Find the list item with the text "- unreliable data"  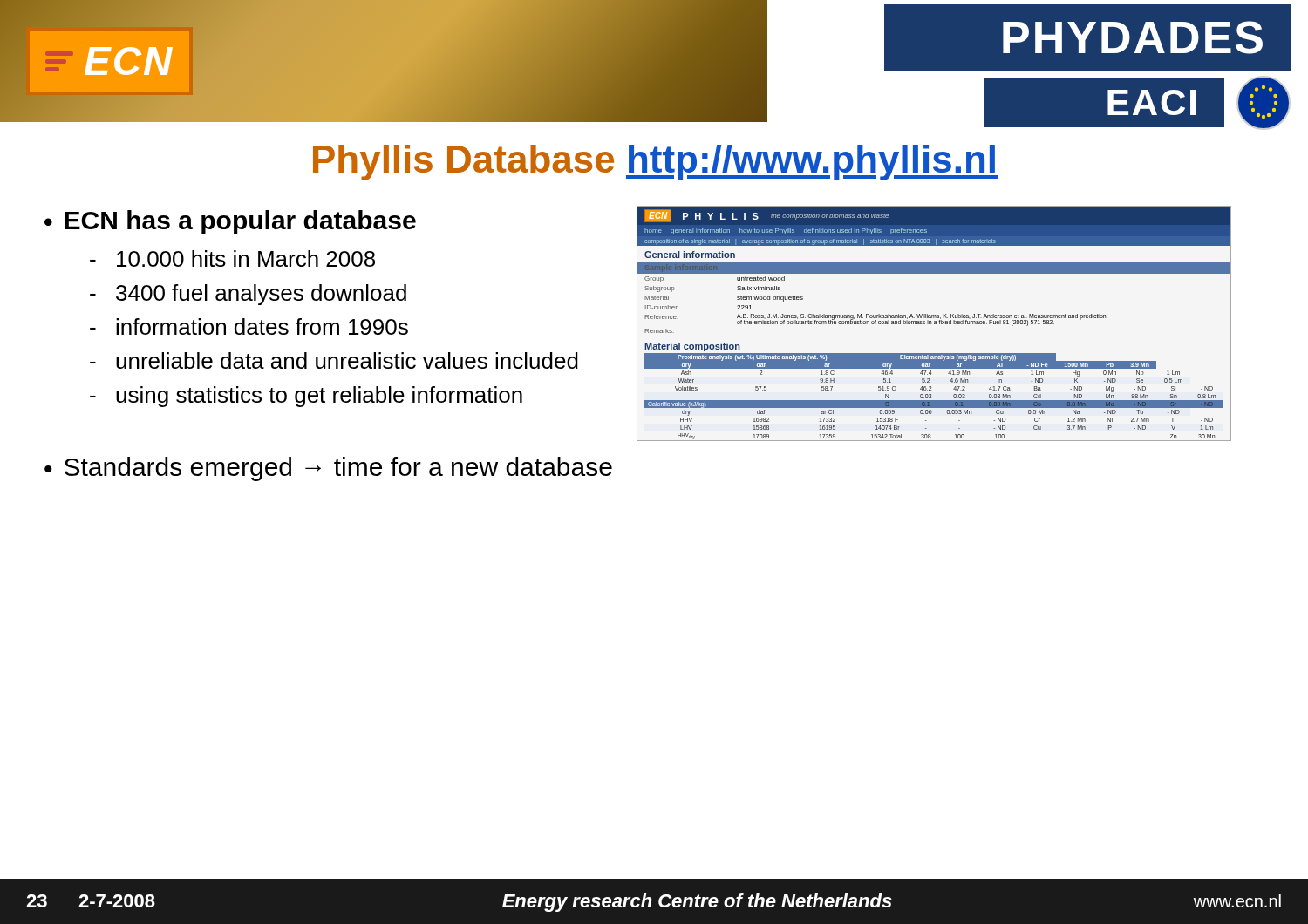pos(334,361)
